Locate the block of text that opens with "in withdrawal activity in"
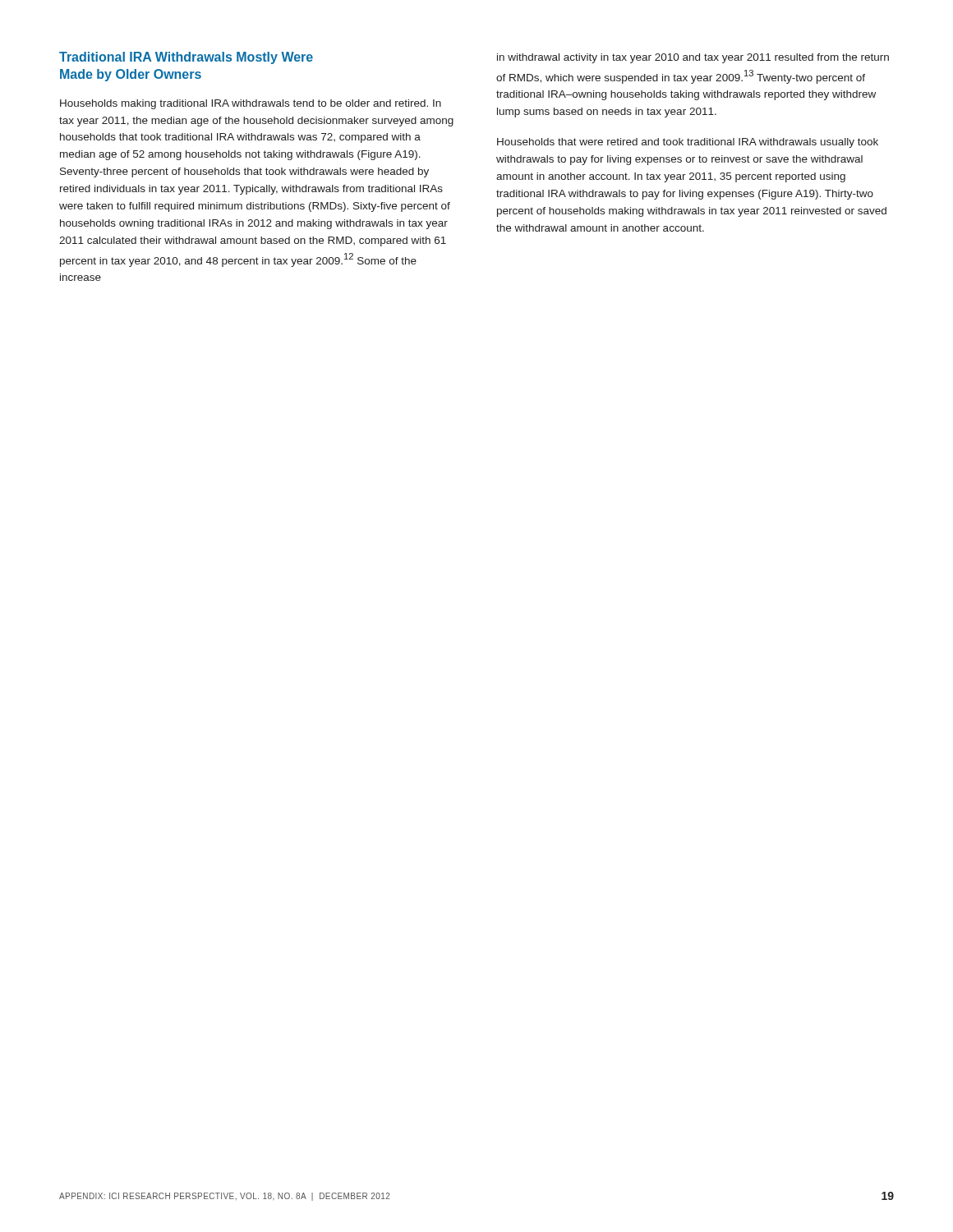Image resolution: width=953 pixels, height=1232 pixels. (x=693, y=84)
